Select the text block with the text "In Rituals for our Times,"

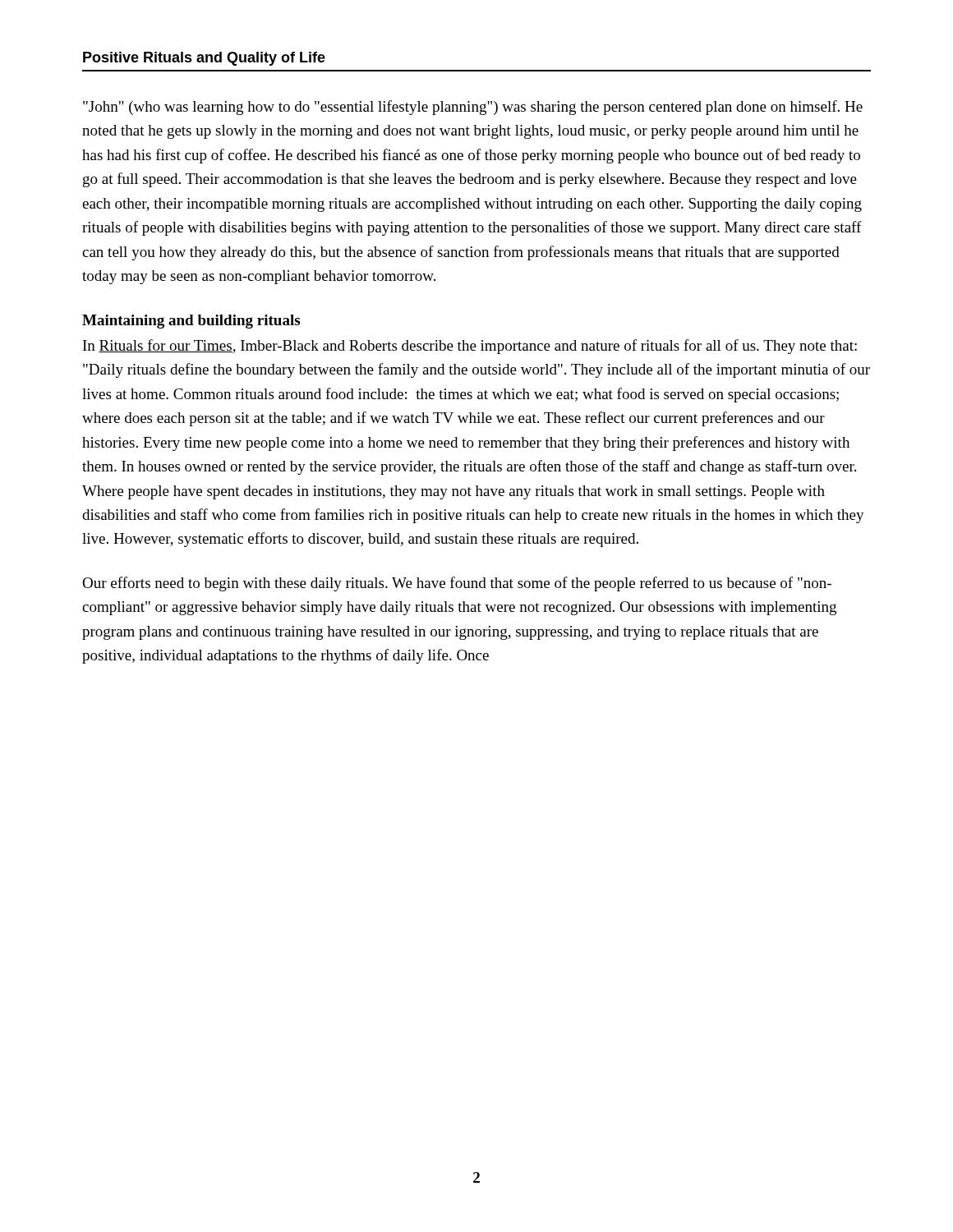point(476,442)
